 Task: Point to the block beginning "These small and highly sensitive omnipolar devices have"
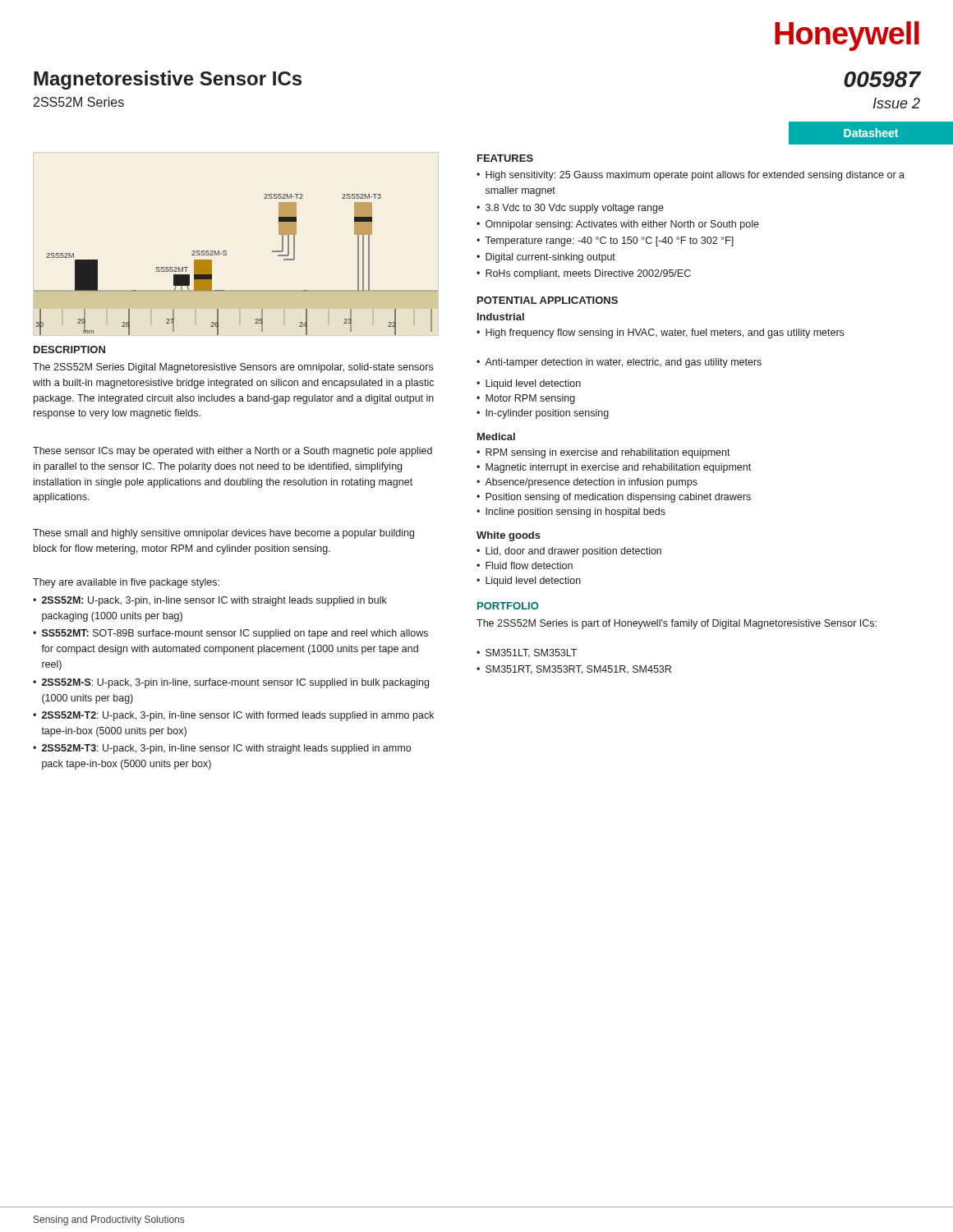tap(224, 541)
